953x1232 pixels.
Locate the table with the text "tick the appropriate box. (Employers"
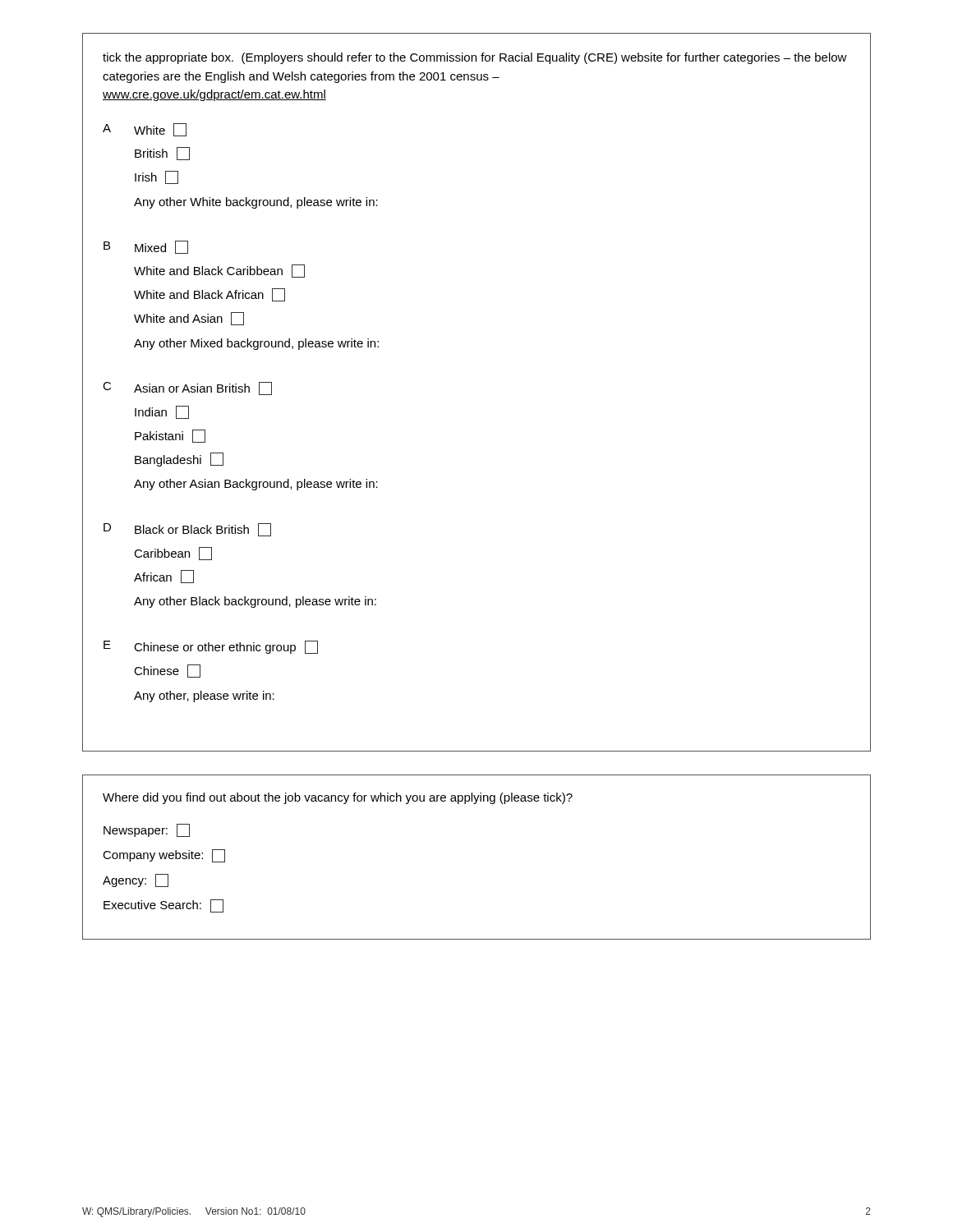[x=476, y=392]
